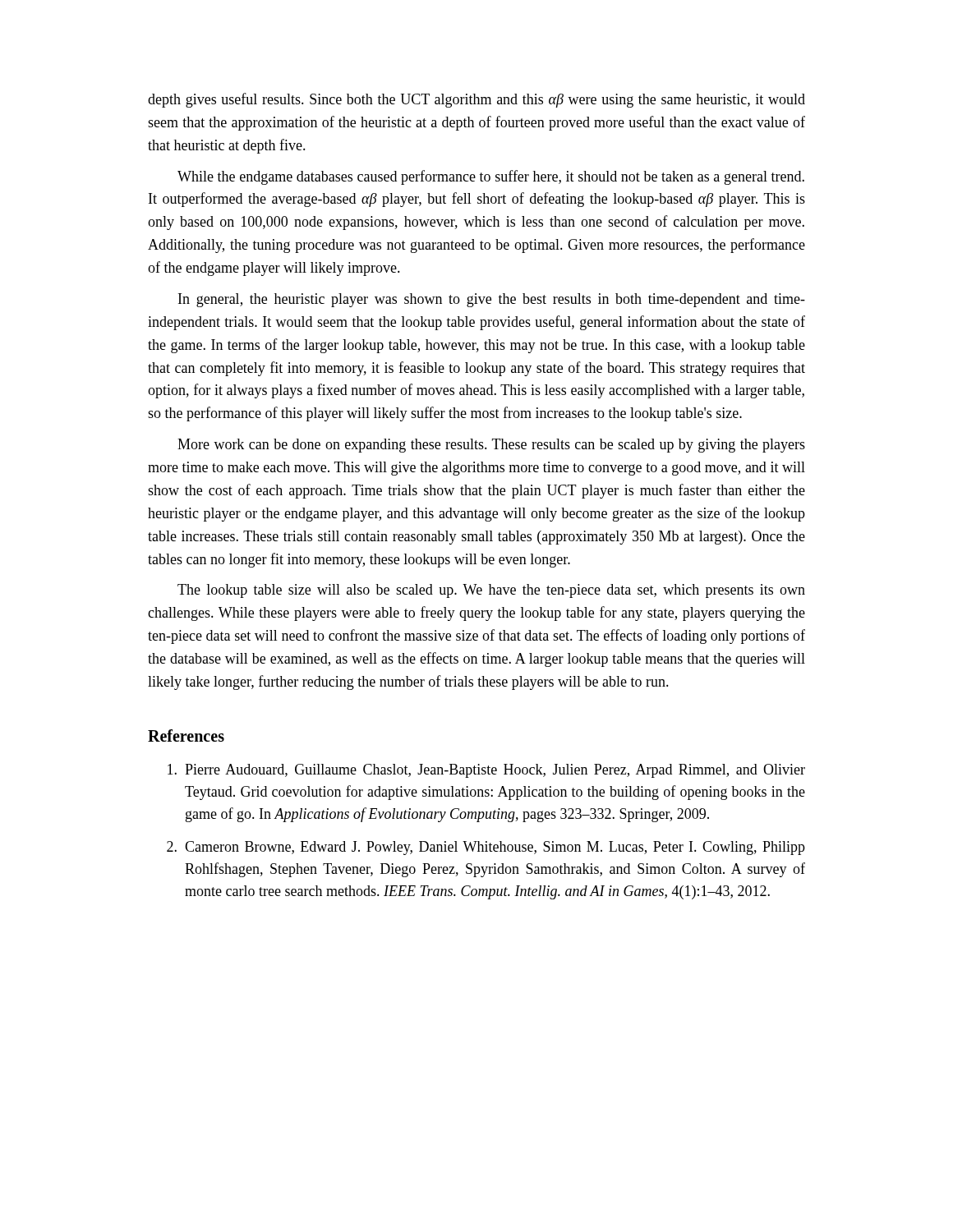Click on the element starting "2. Cameron Browne, Edward"
The image size is (953, 1232).
[x=476, y=870]
